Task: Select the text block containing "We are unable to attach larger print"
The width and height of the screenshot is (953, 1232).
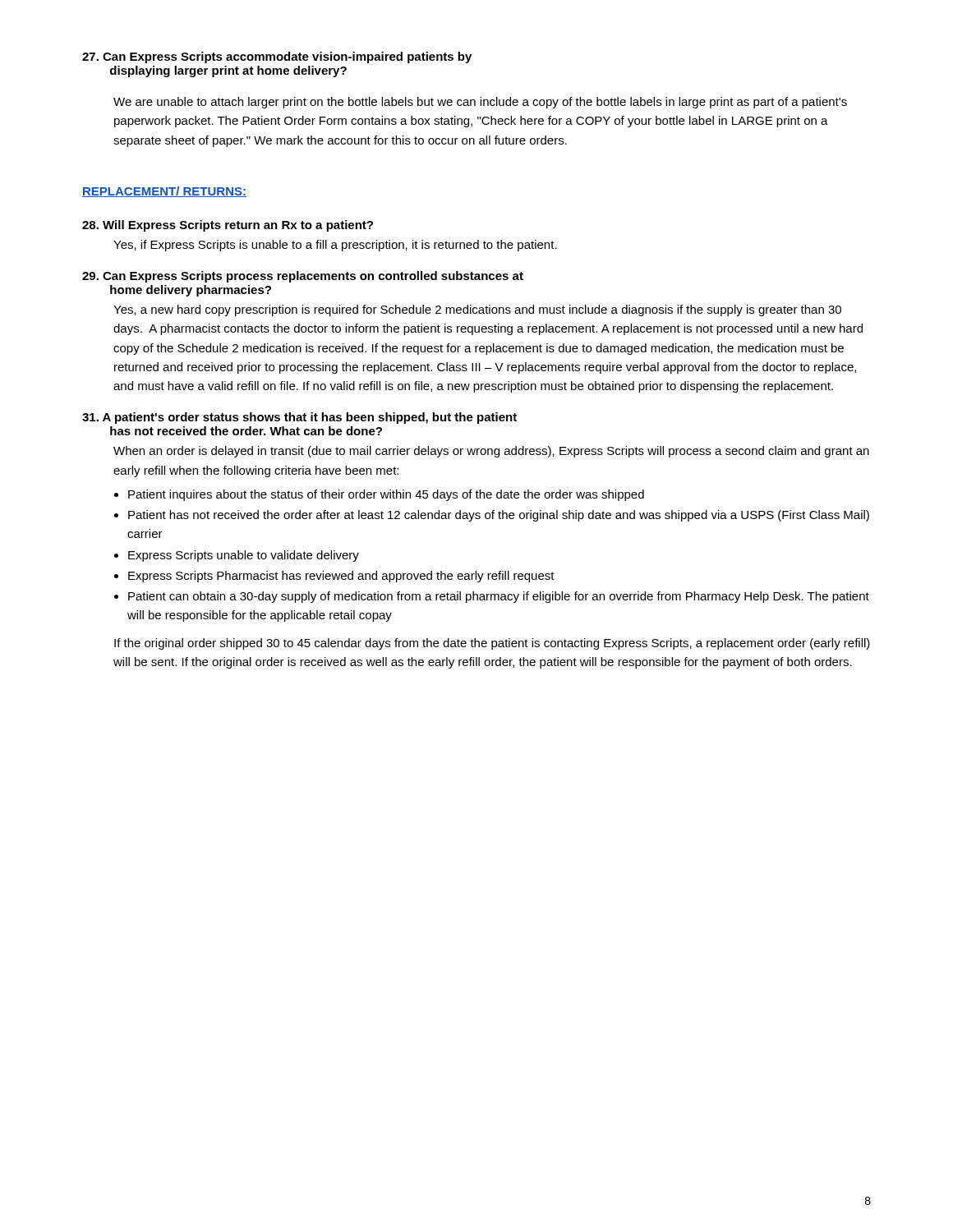Action: pos(480,121)
